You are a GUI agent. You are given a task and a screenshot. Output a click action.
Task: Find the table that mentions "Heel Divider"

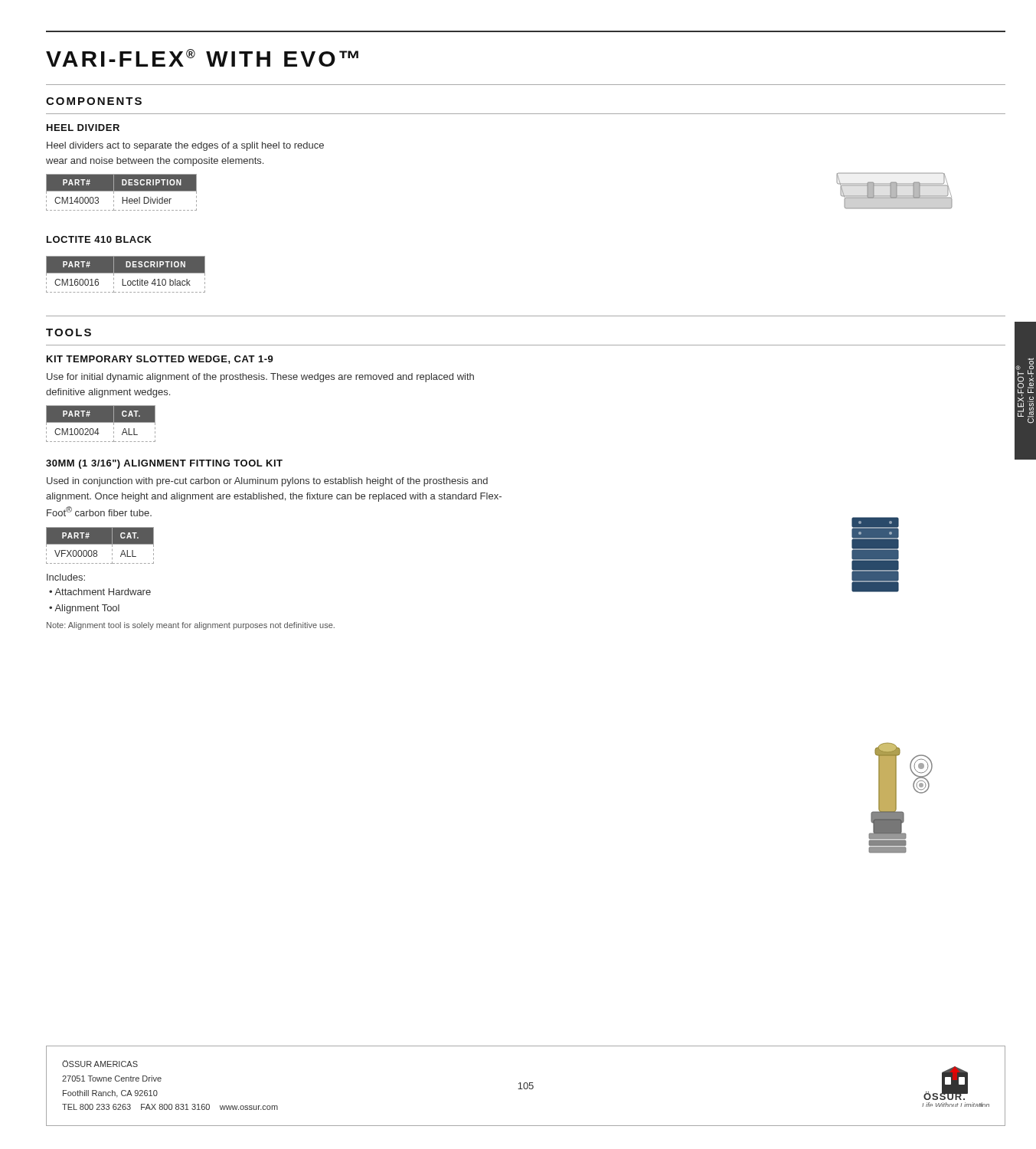526,192
